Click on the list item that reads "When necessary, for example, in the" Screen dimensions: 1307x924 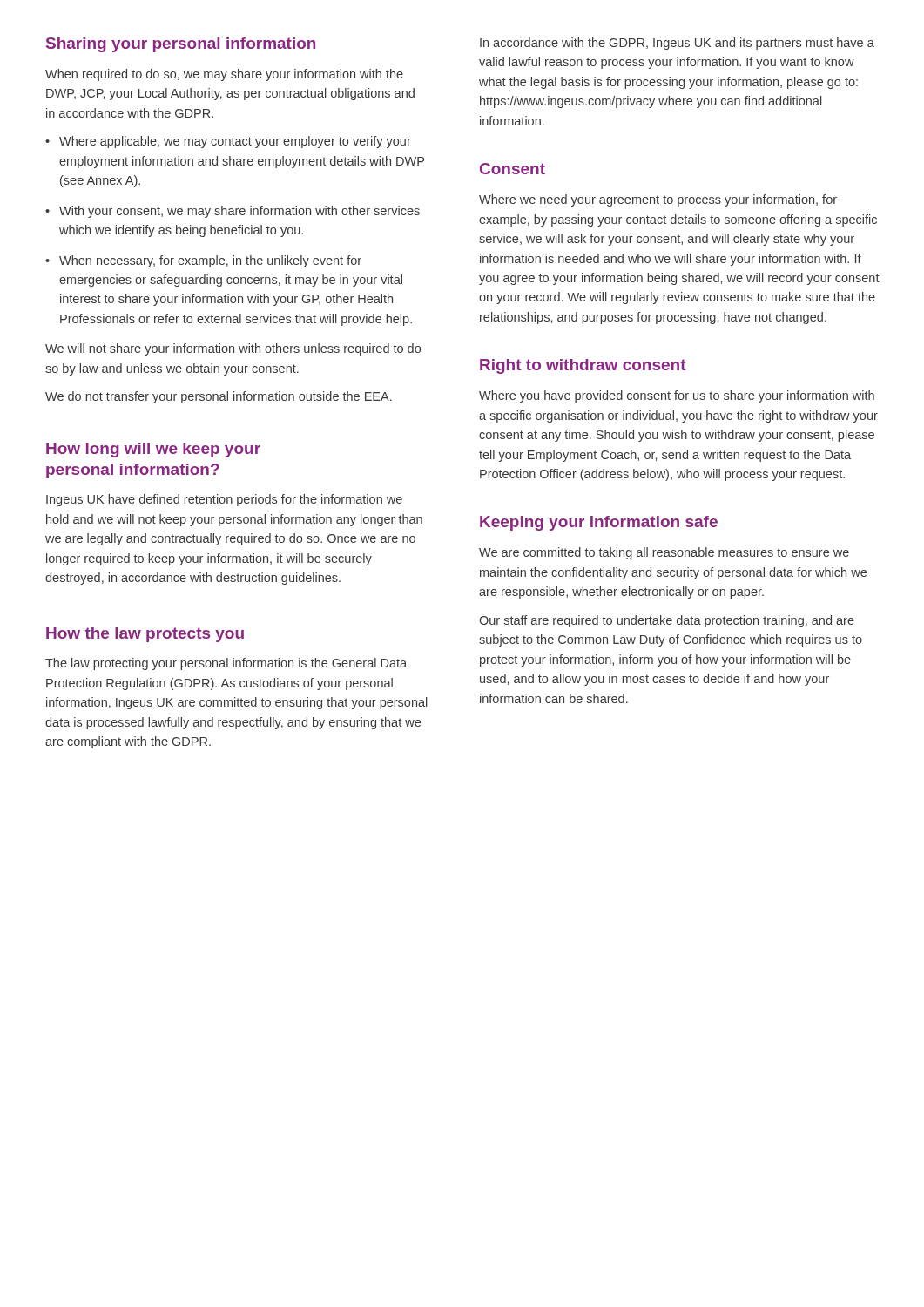(237, 290)
